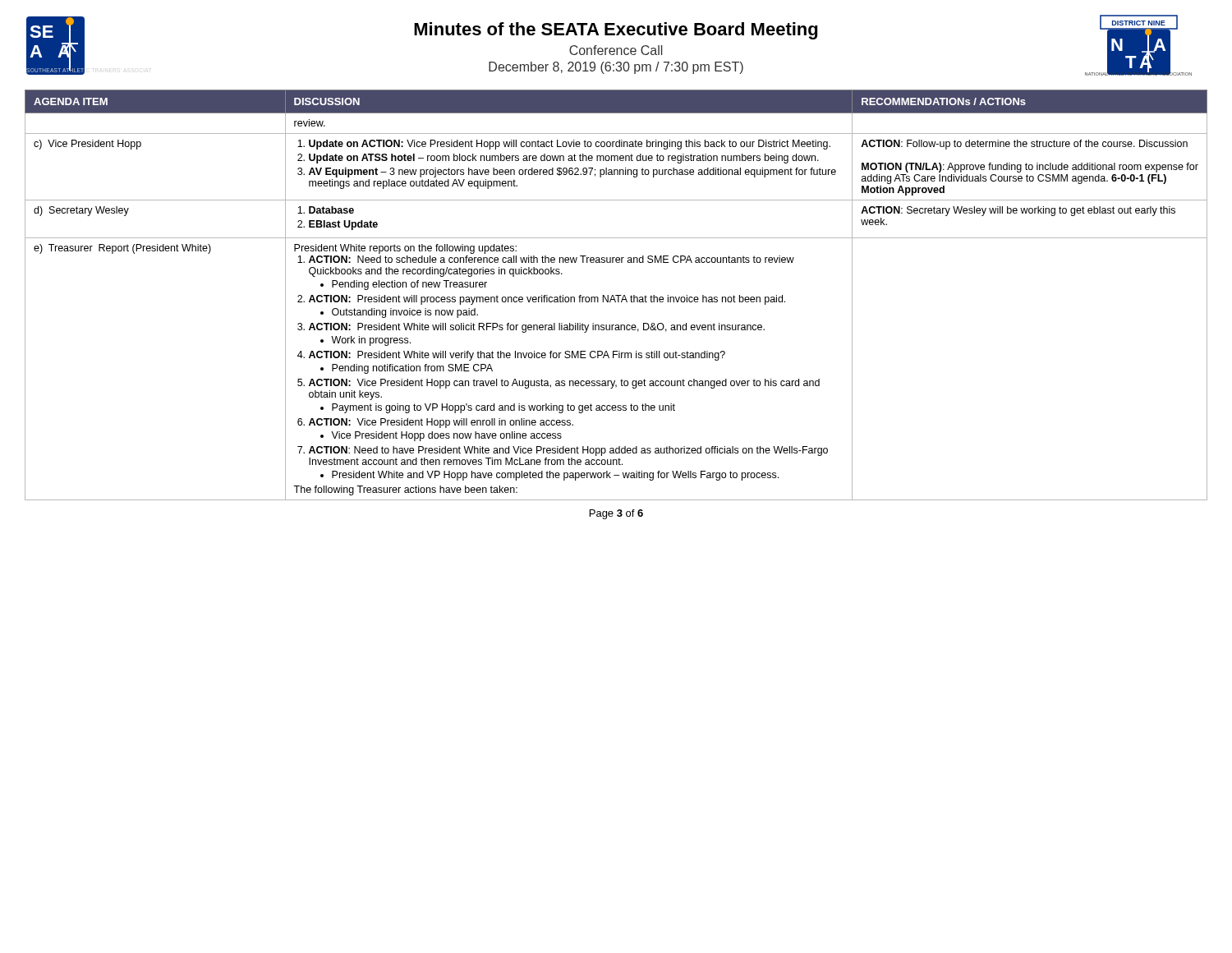Viewport: 1232px width, 953px height.
Task: Click on the text block that says "December 8, 2019"
Action: tap(616, 67)
